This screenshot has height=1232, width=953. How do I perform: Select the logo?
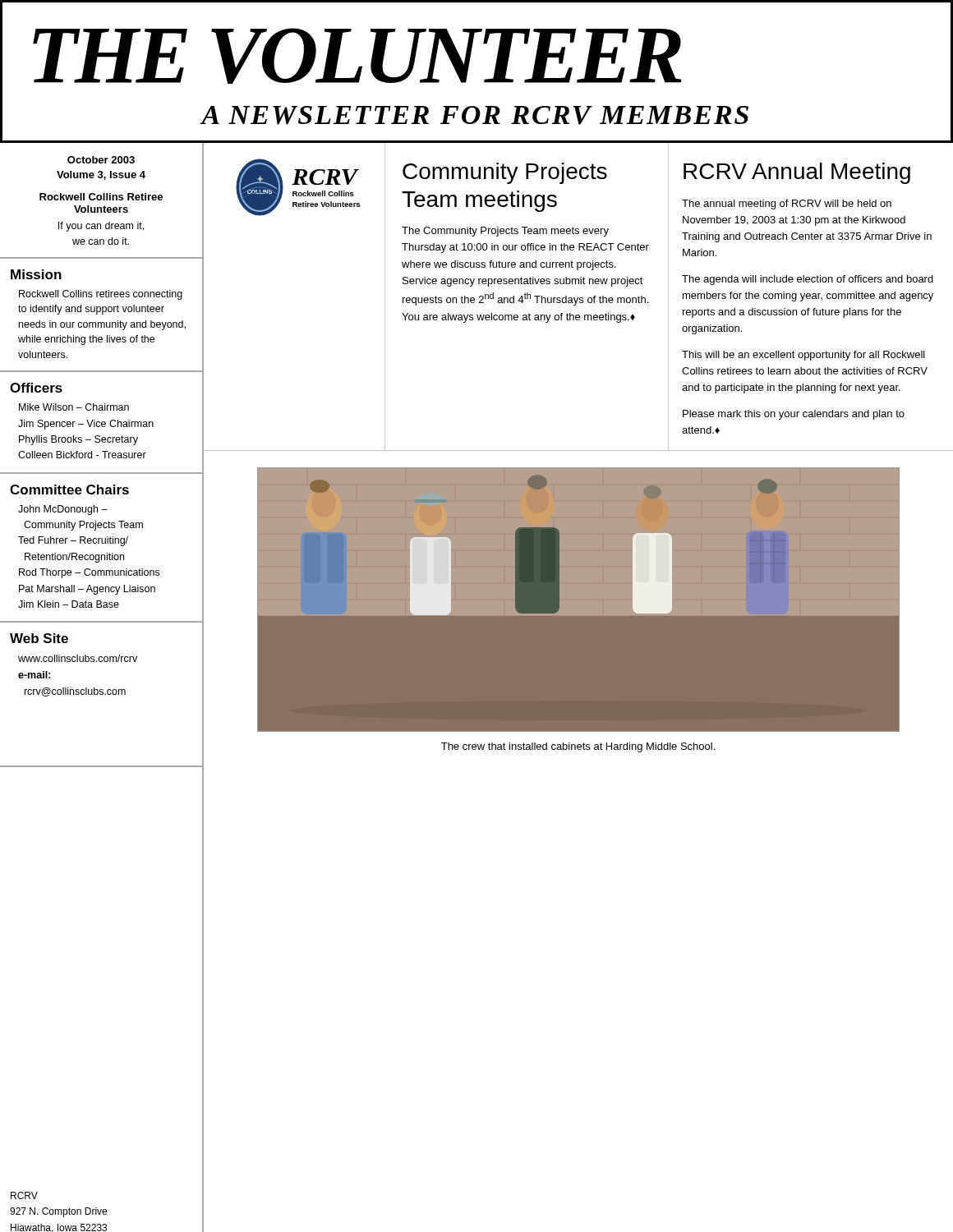(295, 297)
